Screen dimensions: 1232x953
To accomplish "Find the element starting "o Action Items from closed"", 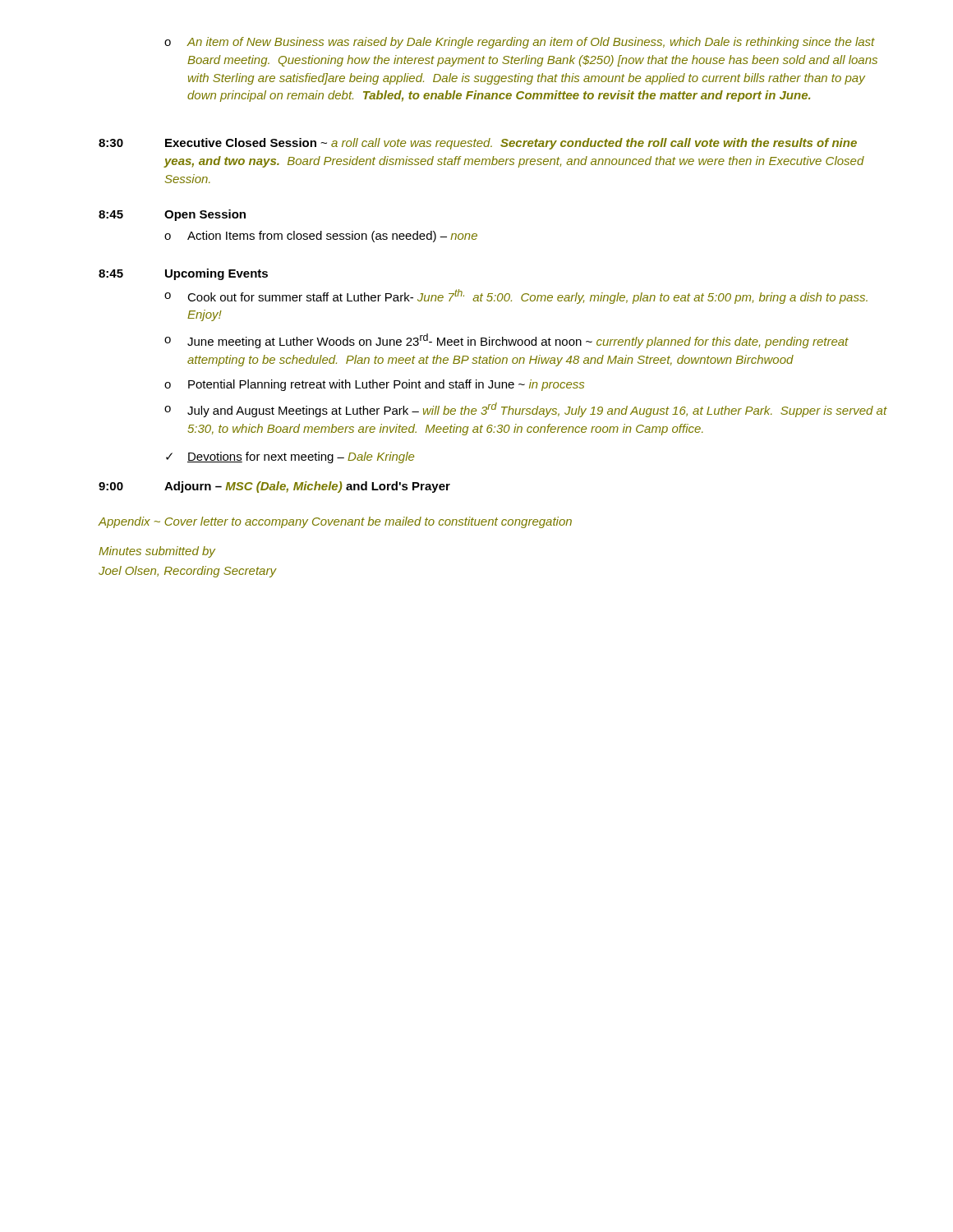I will coord(321,237).
